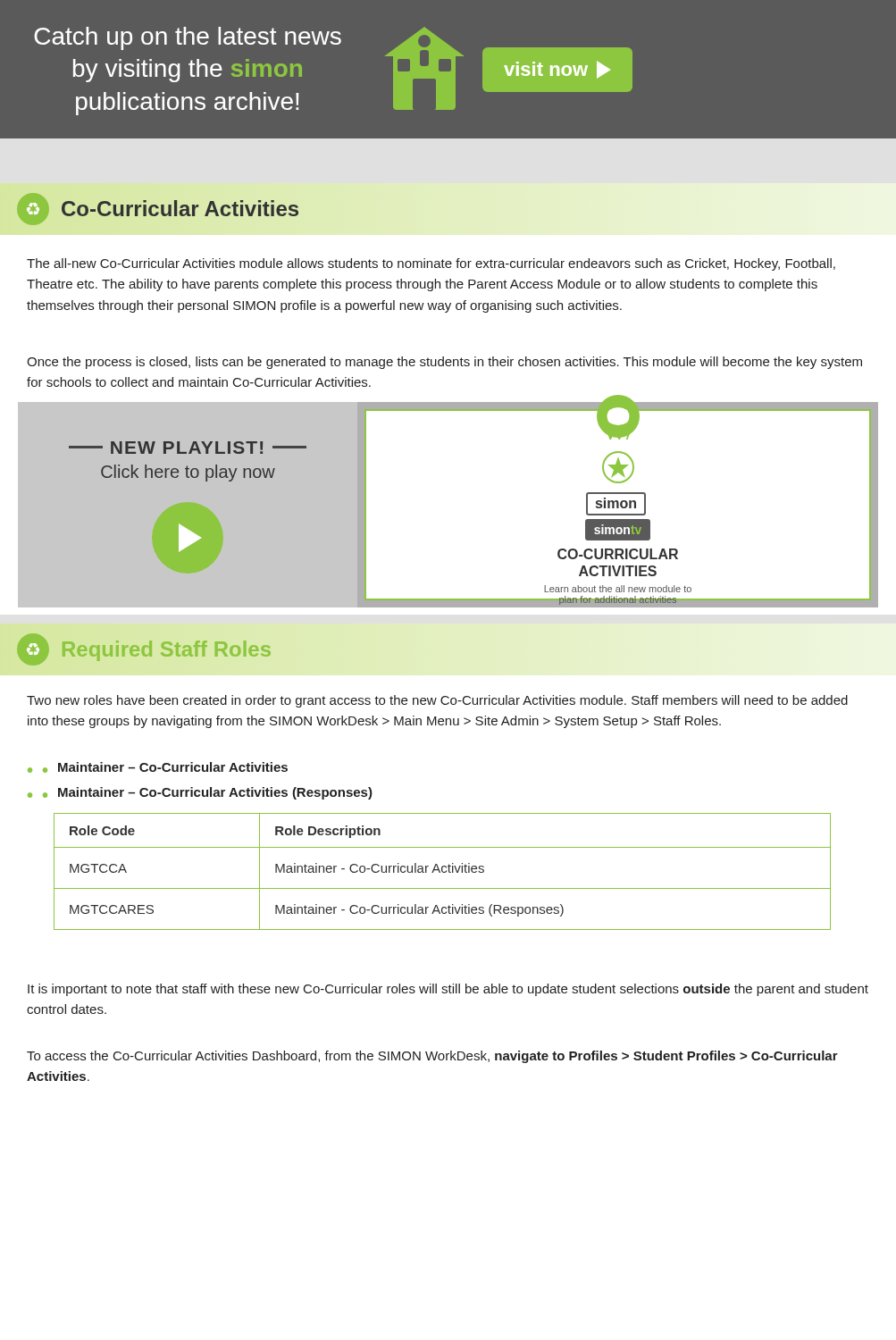Click on the region starting "Two new roles have been created"
896x1340 pixels.
pyautogui.click(x=448, y=704)
